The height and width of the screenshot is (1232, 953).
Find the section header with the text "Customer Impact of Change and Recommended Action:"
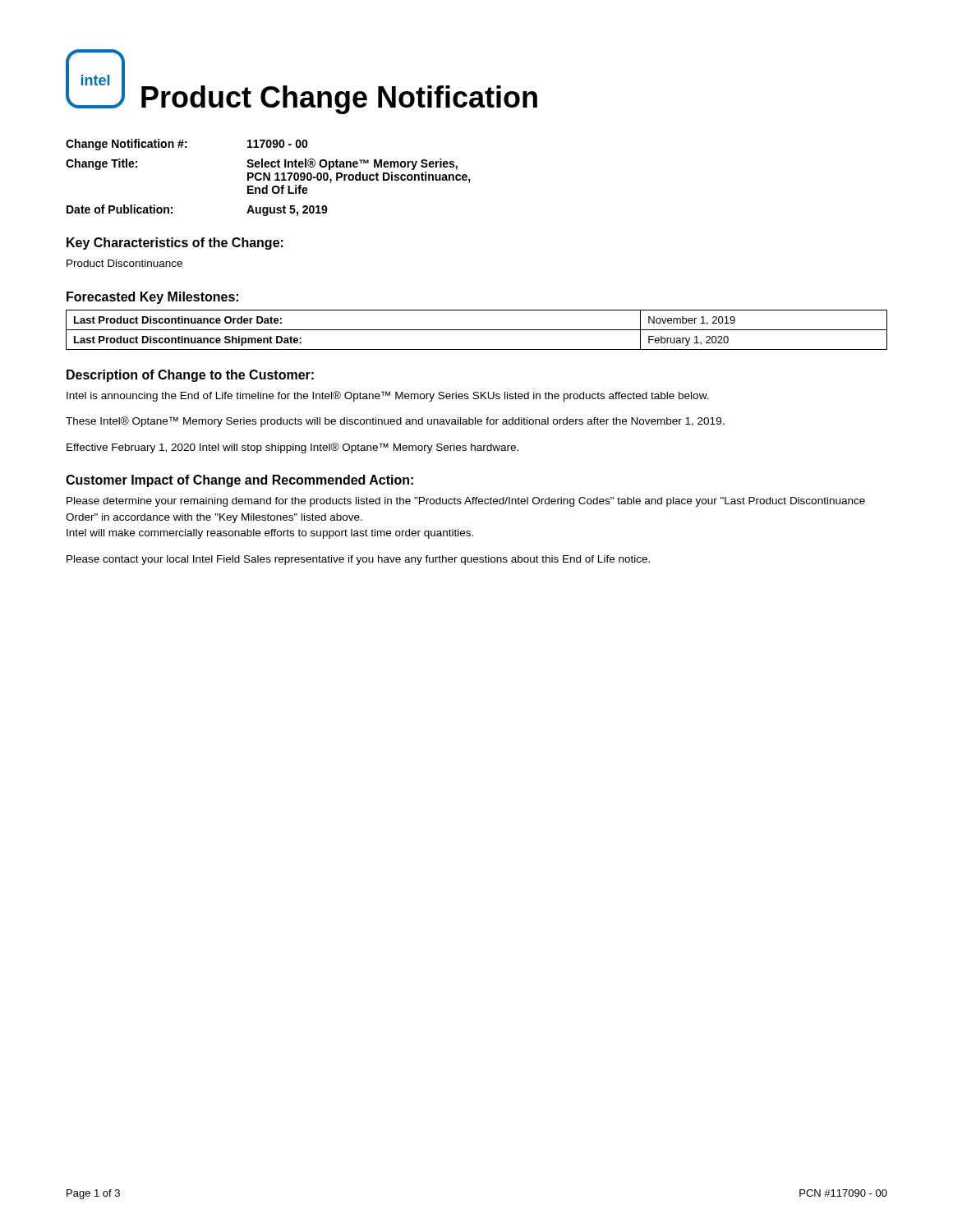[x=240, y=480]
